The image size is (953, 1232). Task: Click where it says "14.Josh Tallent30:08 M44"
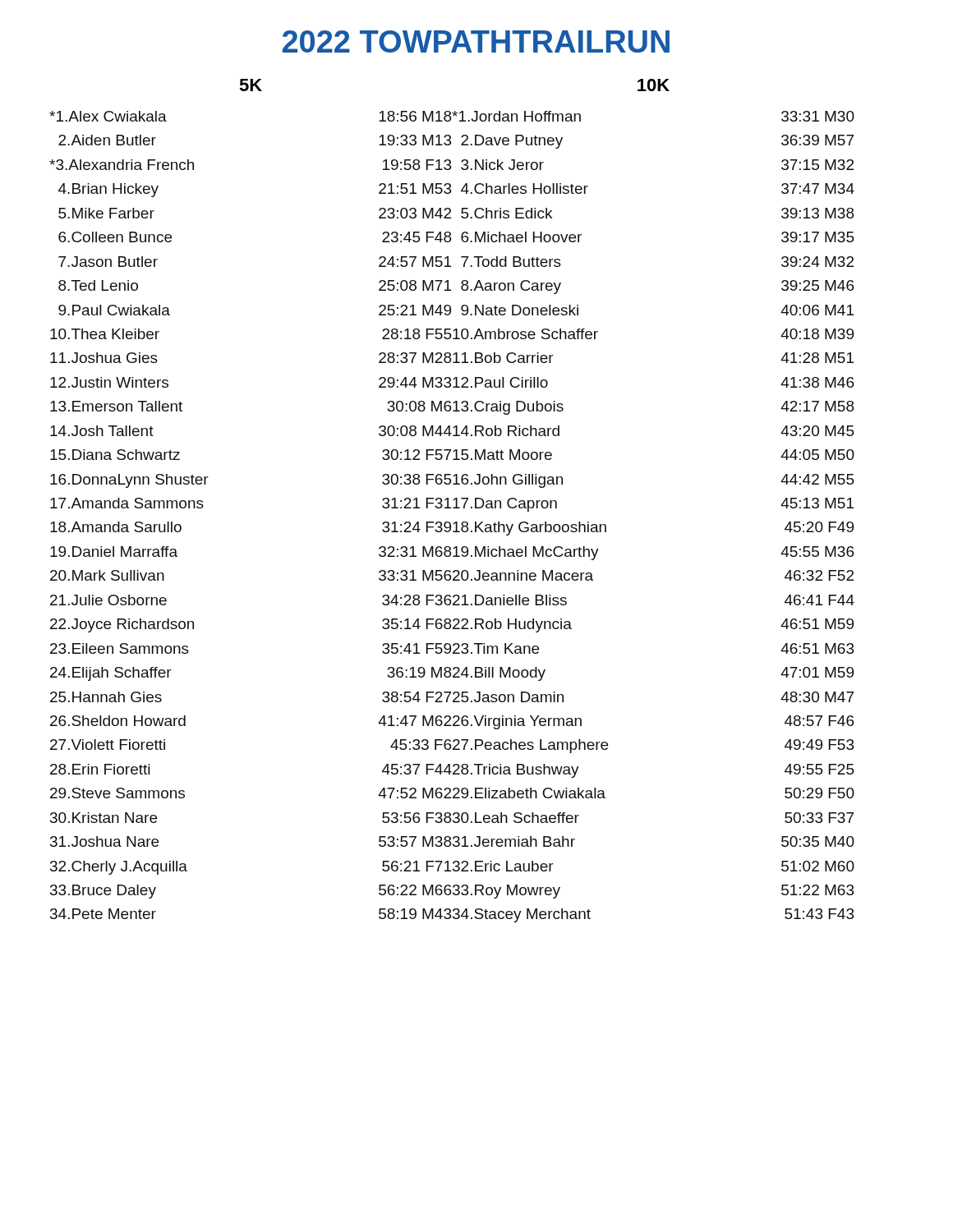pyautogui.click(x=100, y=429)
